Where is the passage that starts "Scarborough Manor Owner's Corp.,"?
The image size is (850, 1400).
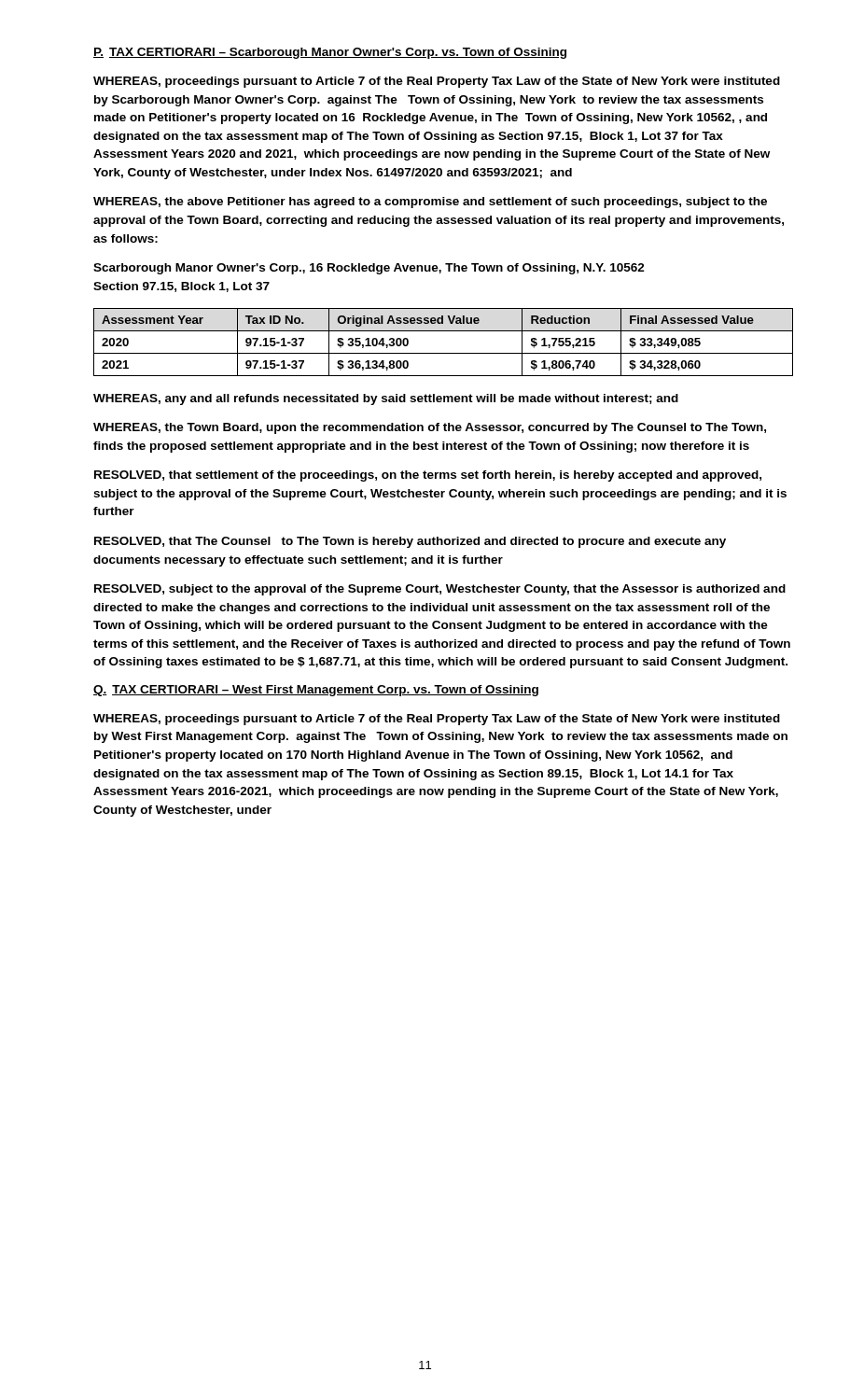(369, 277)
